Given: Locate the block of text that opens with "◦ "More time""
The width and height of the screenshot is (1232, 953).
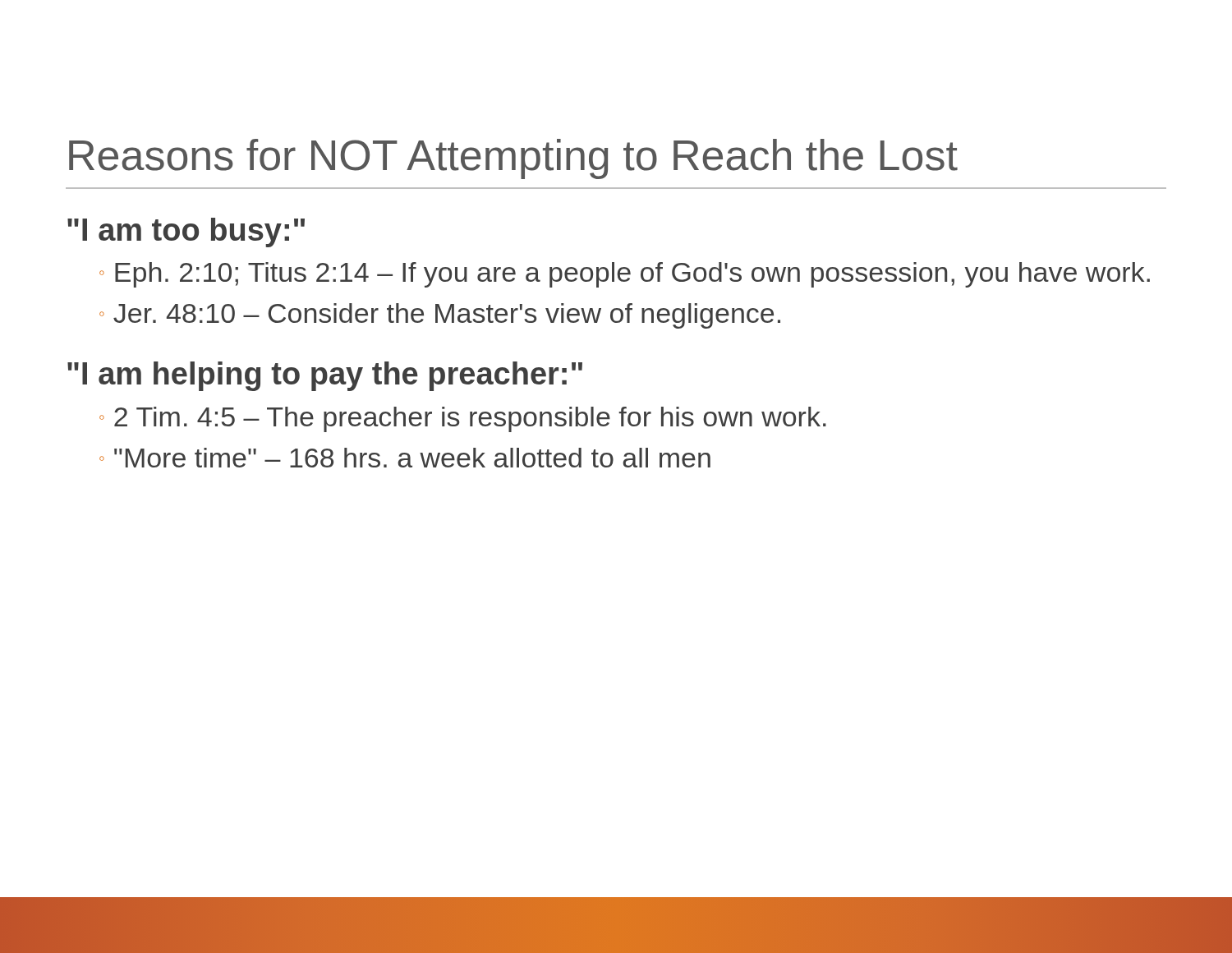Looking at the screenshot, I should point(632,458).
